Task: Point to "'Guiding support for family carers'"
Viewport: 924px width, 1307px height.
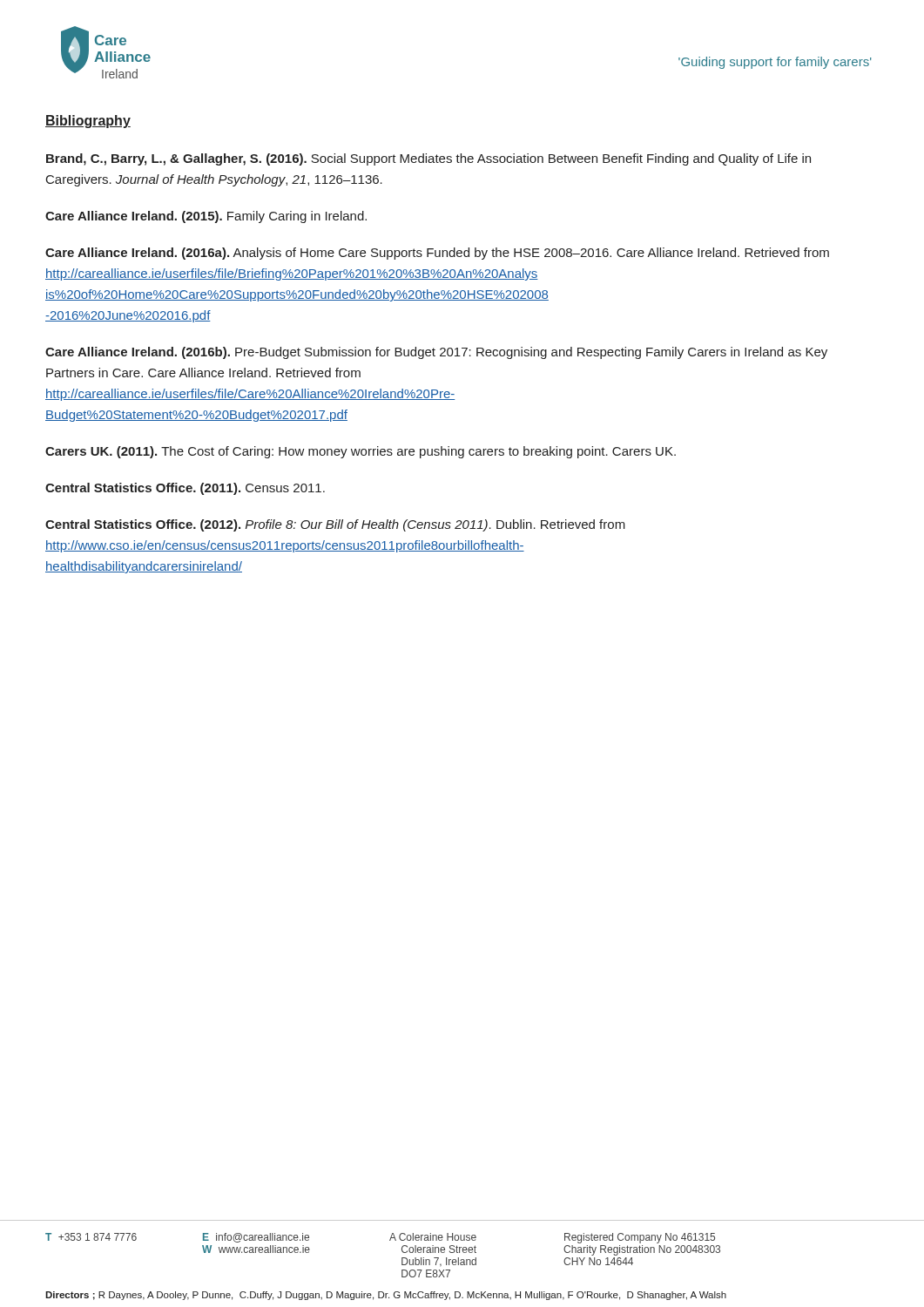Action: pyautogui.click(x=775, y=61)
